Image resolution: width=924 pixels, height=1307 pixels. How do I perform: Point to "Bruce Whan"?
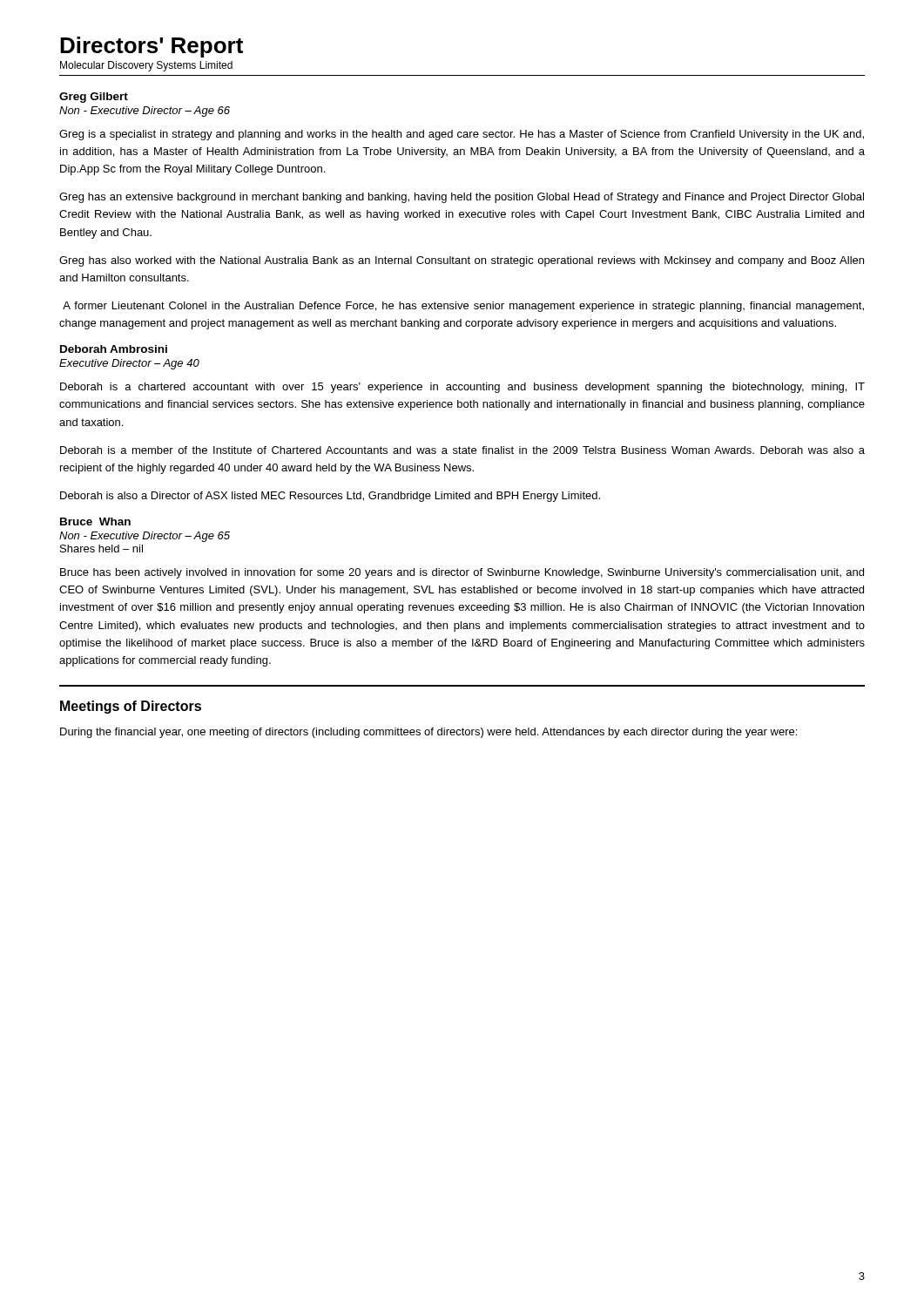[95, 522]
